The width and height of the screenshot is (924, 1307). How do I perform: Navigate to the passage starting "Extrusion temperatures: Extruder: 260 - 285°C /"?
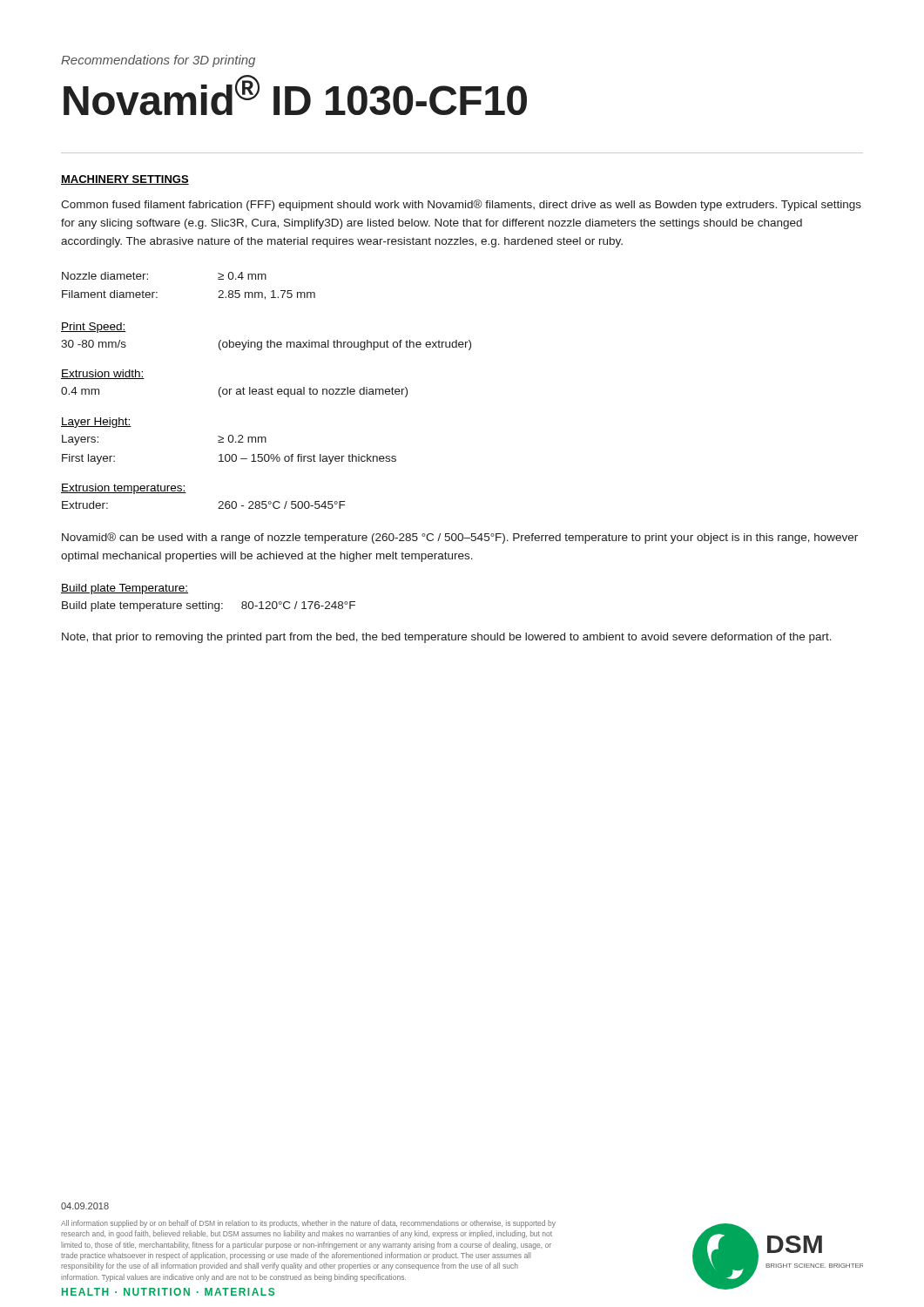124,489
